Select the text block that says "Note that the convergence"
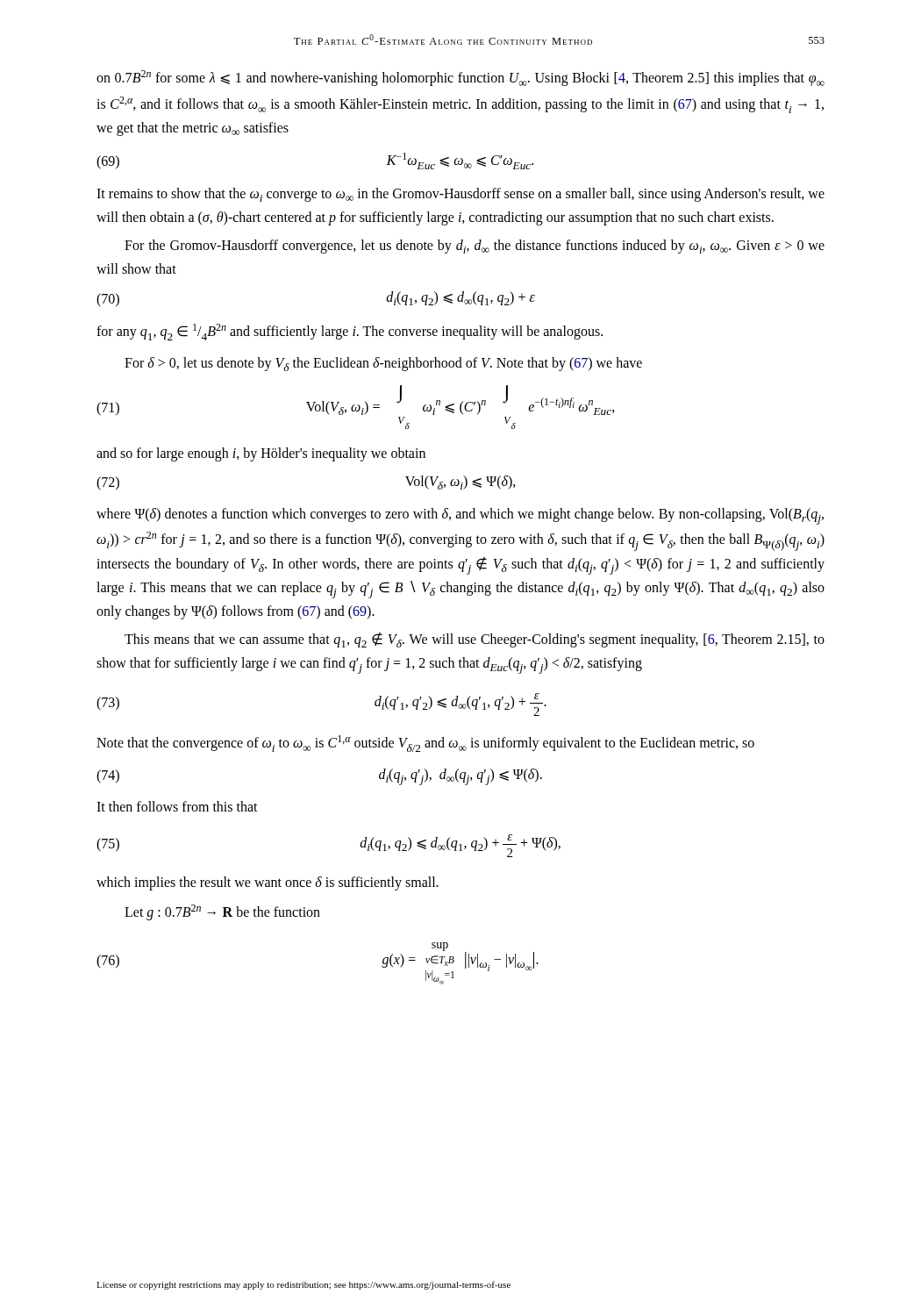Screen dimensions: 1316x921 [x=426, y=744]
